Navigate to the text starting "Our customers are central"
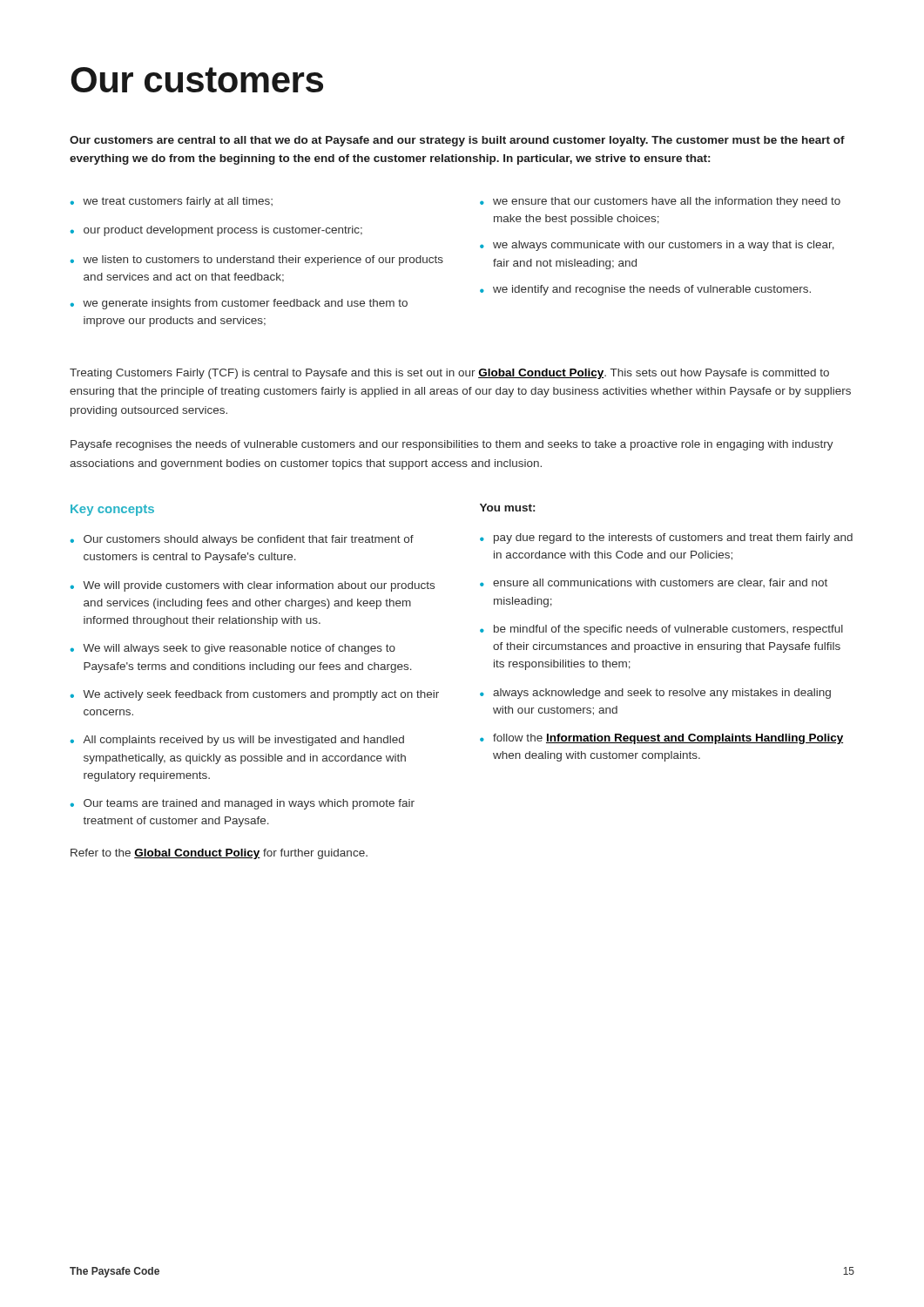 click(x=462, y=150)
